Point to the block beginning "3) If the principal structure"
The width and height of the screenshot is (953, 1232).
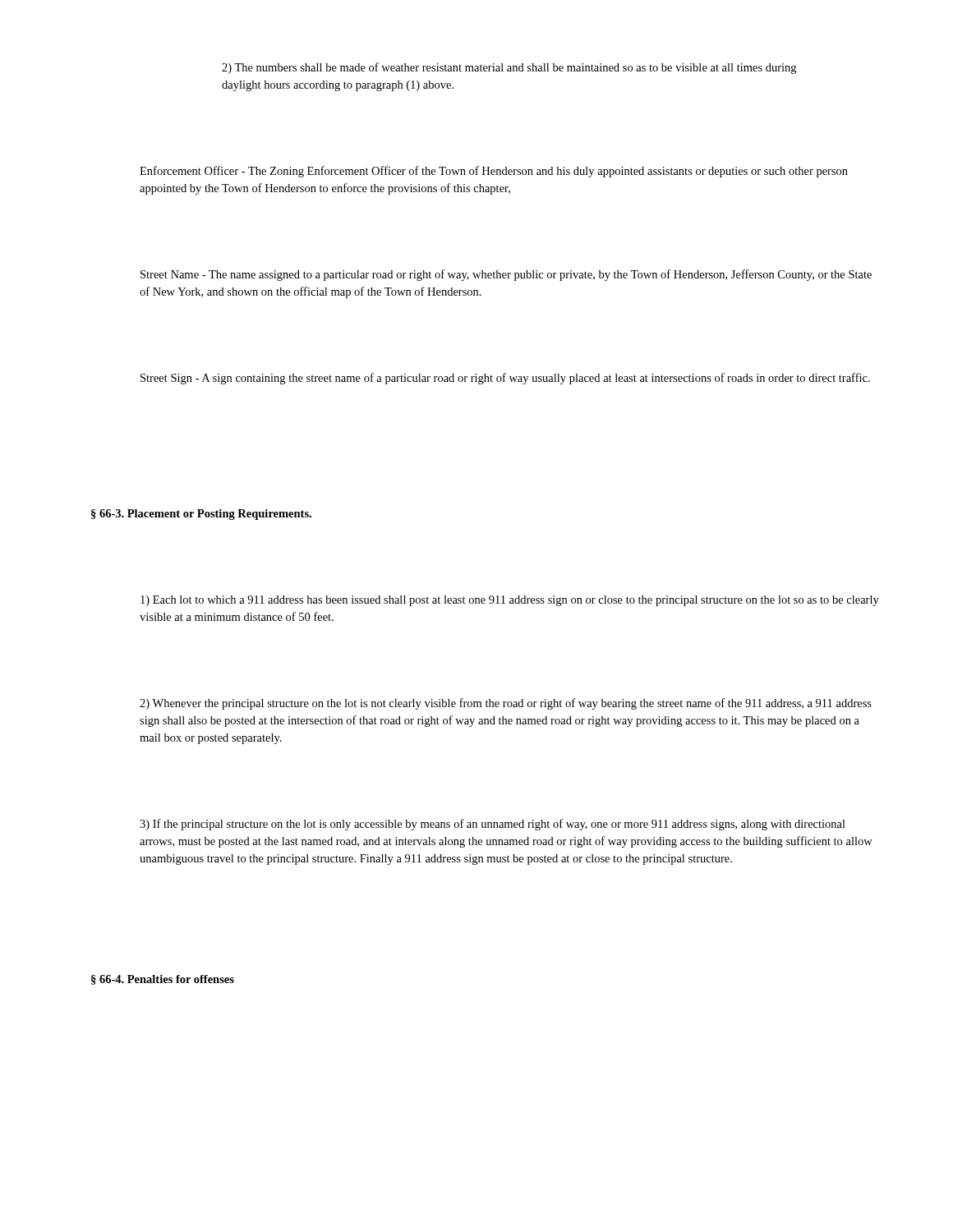[506, 841]
